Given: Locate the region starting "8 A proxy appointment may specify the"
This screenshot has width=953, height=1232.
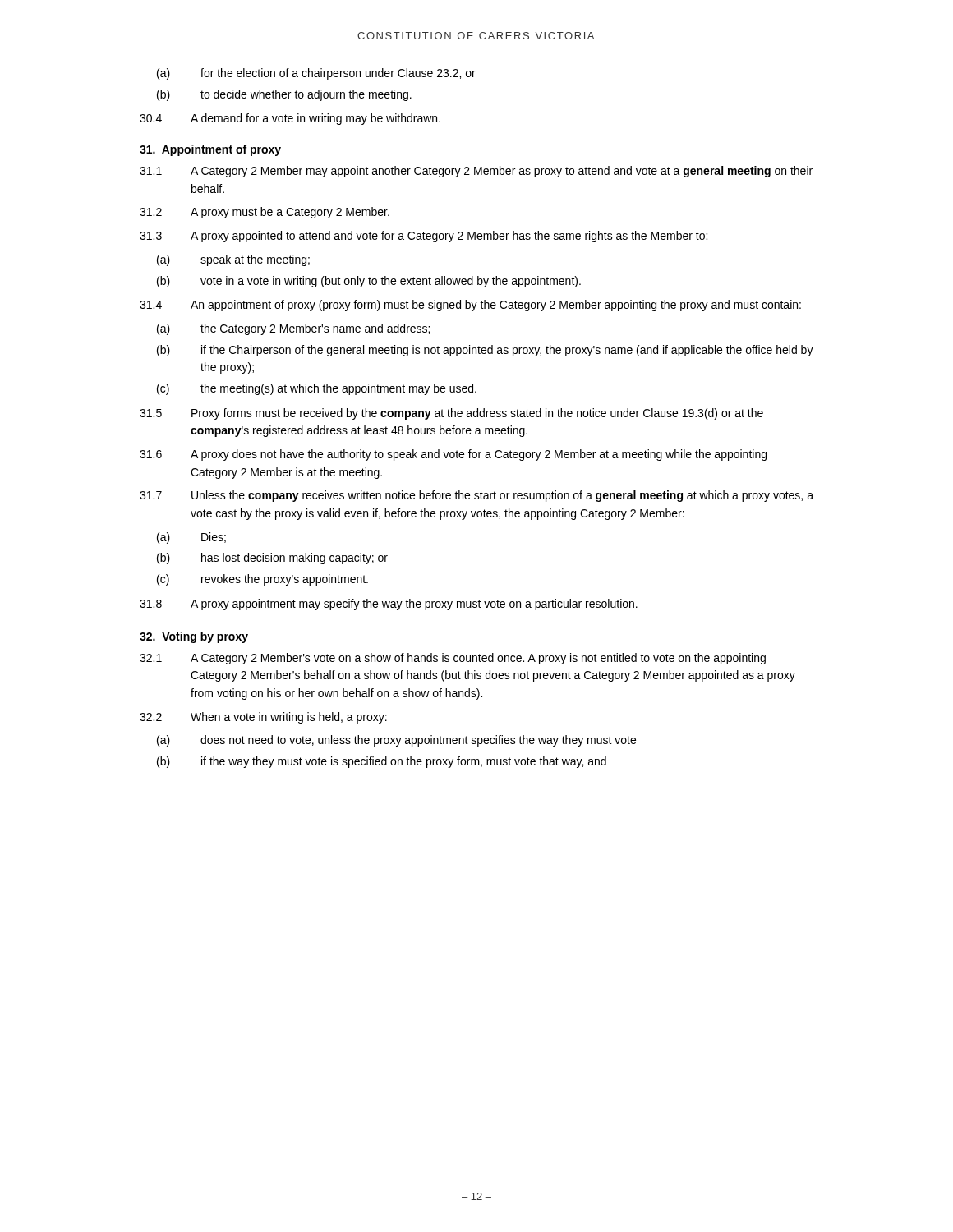Looking at the screenshot, I should click(x=476, y=604).
